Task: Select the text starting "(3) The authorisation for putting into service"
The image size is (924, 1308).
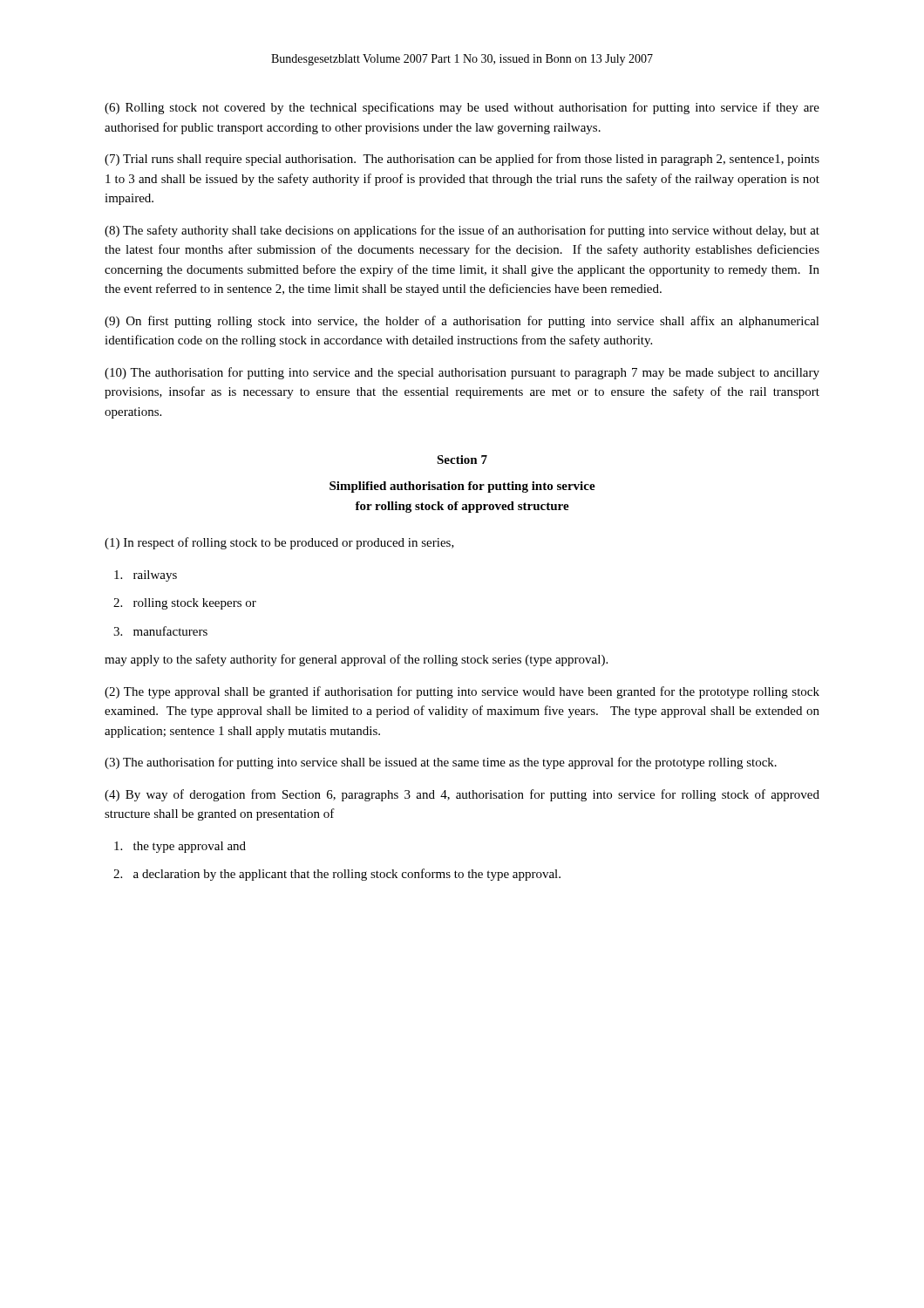Action: 441,762
